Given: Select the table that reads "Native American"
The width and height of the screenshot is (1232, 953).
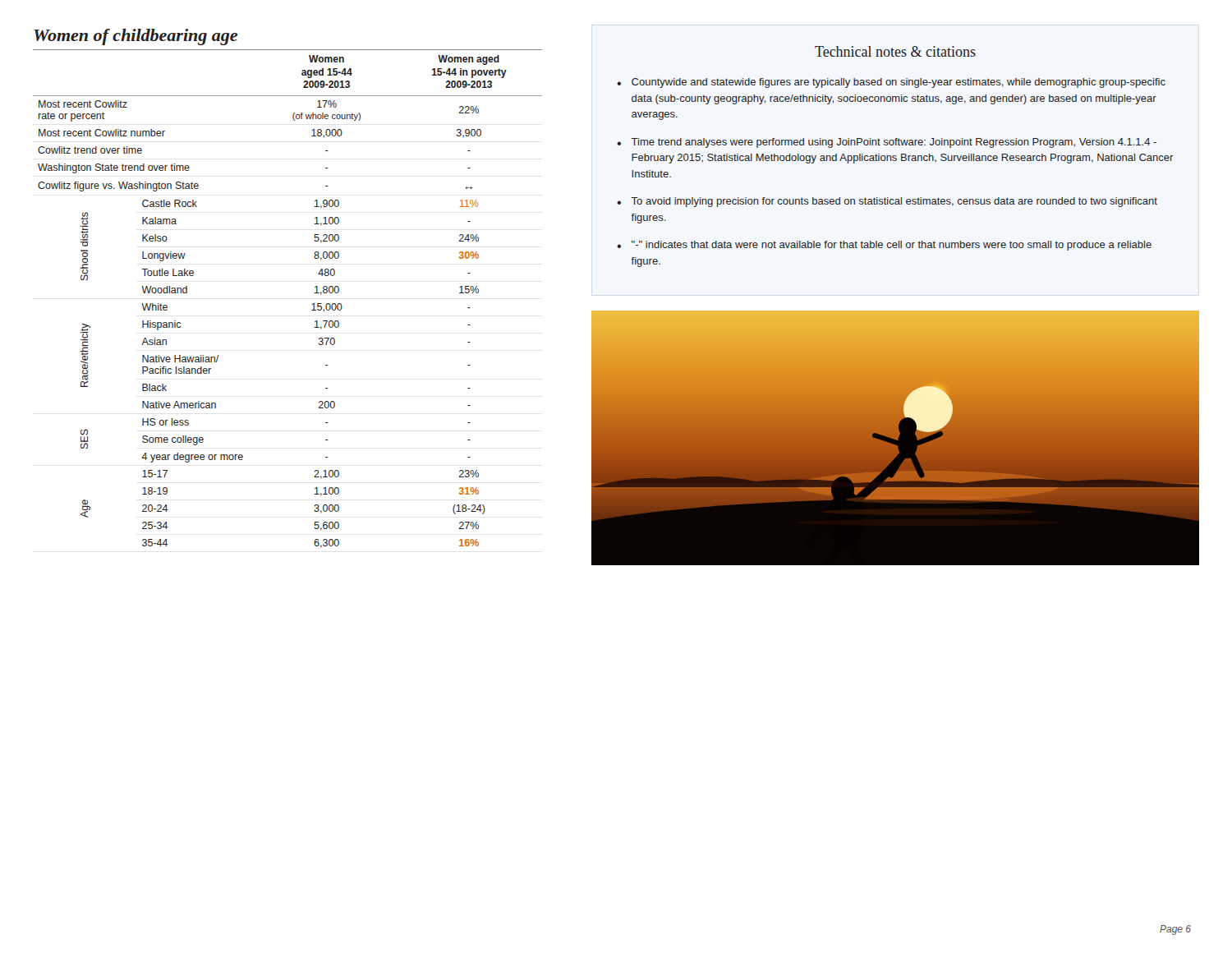Looking at the screenshot, I should coord(287,301).
